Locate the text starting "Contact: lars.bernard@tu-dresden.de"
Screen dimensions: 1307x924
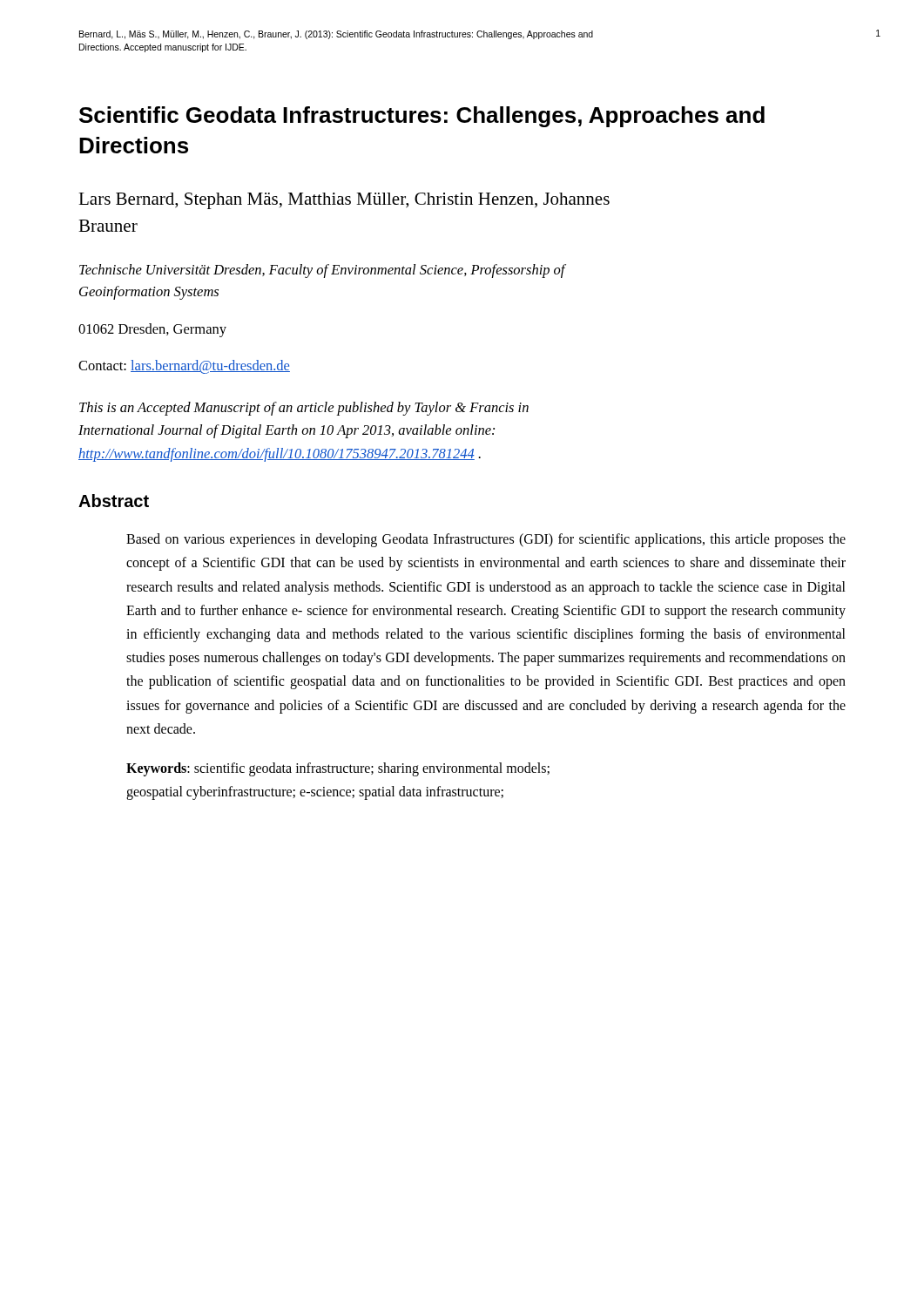click(184, 367)
